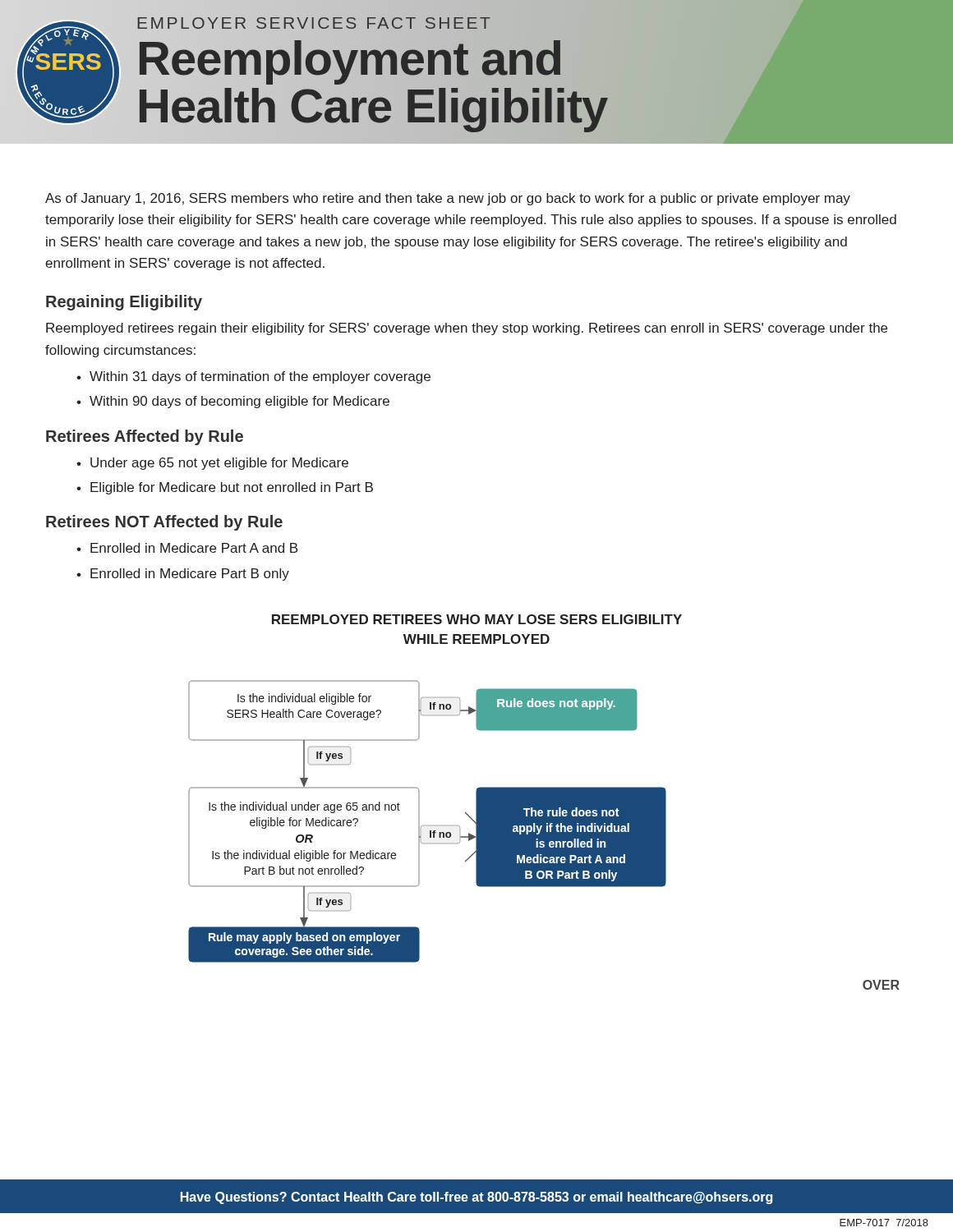Click on the flowchart
953x1232 pixels.
tap(476, 816)
